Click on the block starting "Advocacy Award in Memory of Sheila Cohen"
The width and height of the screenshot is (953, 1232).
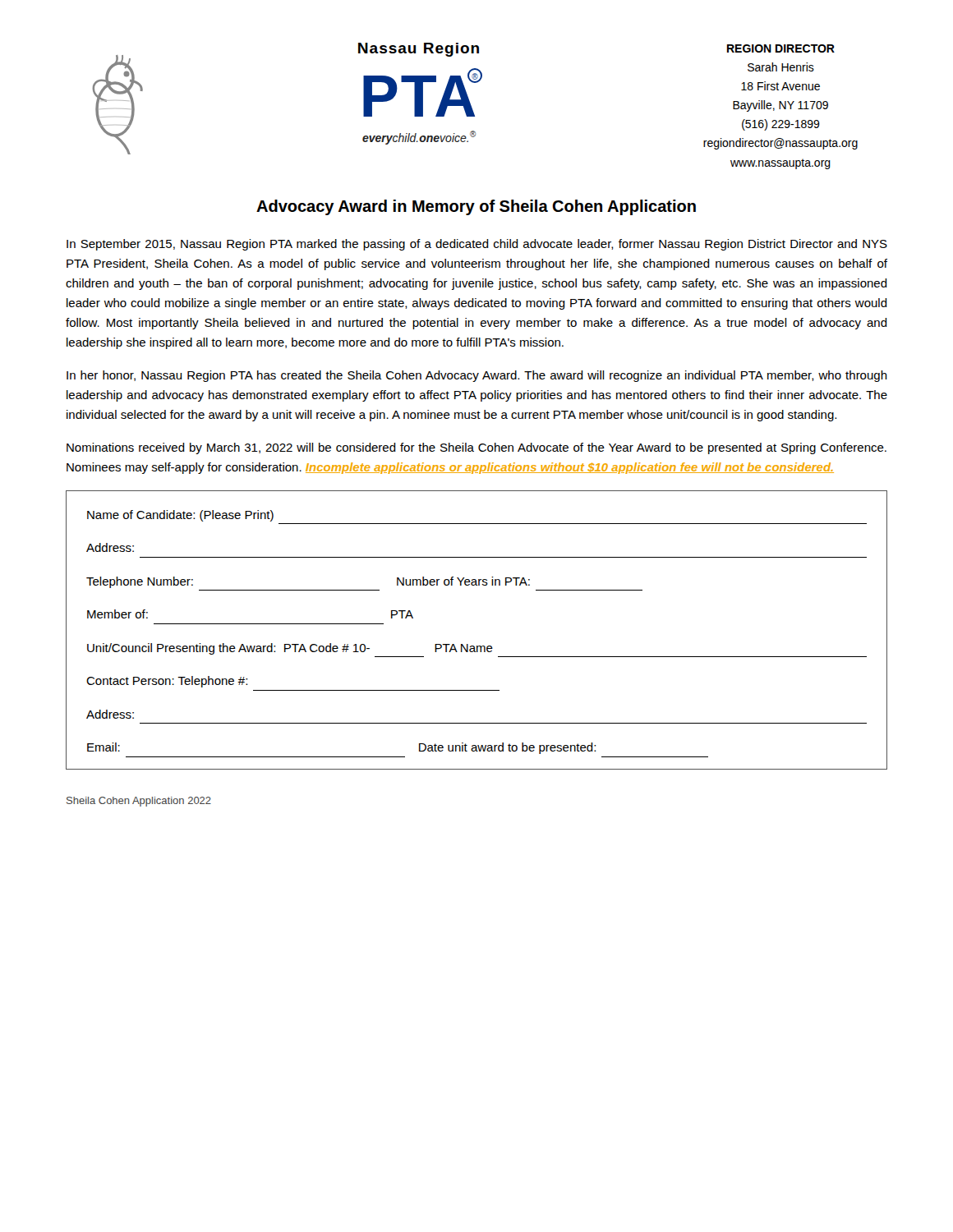click(x=476, y=206)
